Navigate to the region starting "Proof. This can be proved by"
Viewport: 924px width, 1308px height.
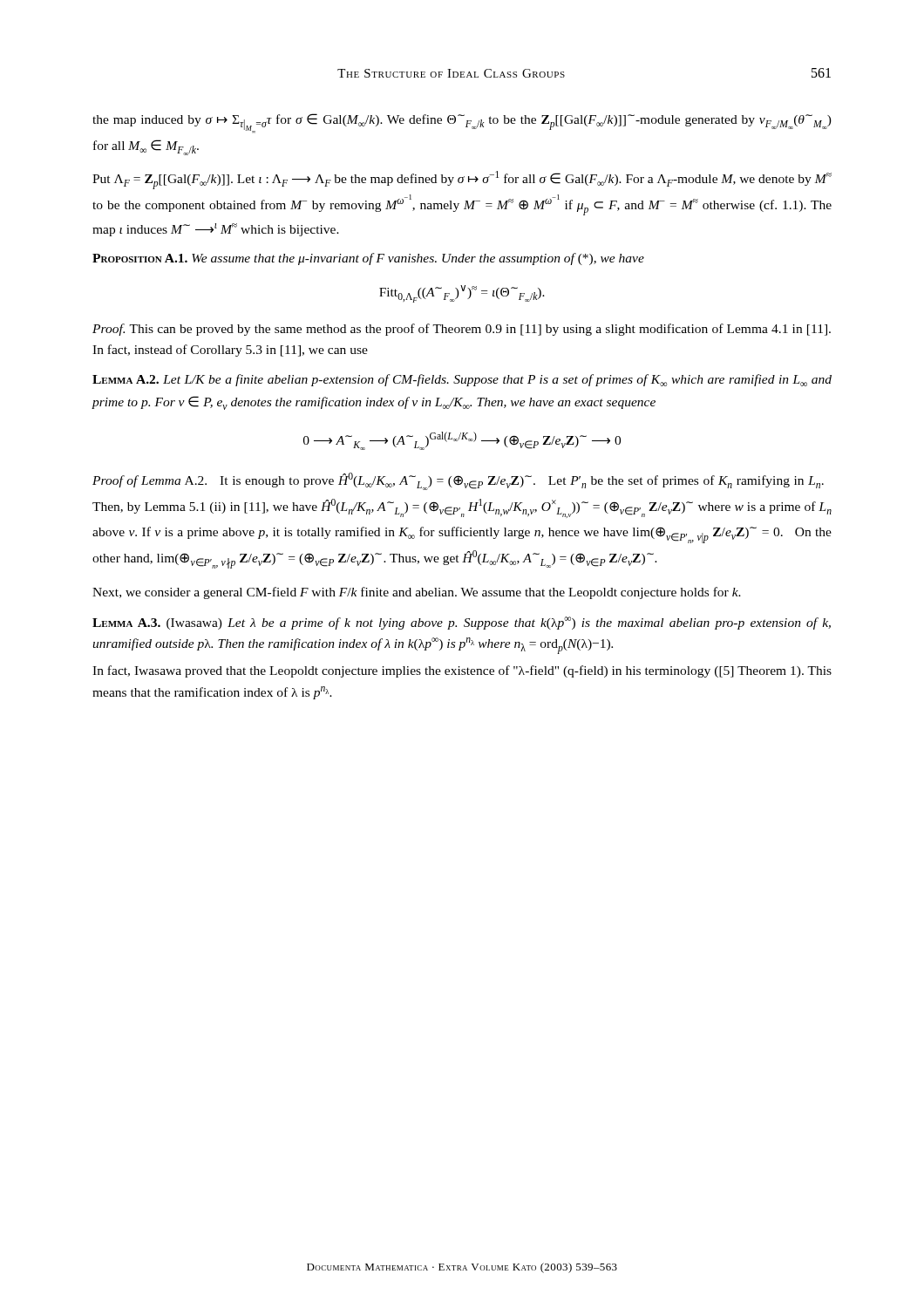[462, 339]
